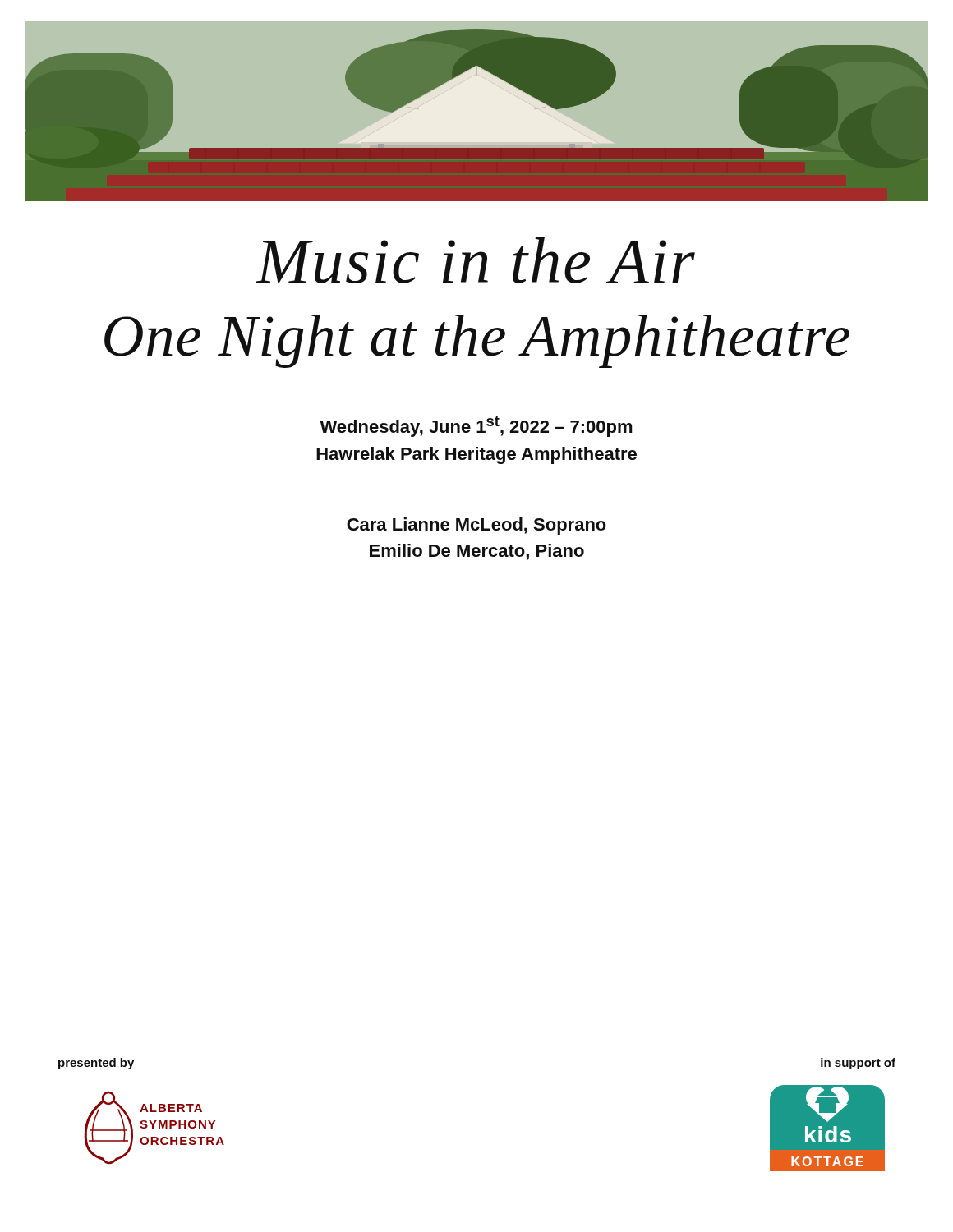The height and width of the screenshot is (1232, 953).
Task: Where is the title that starts "Music in the Air One"?
Action: pos(476,297)
